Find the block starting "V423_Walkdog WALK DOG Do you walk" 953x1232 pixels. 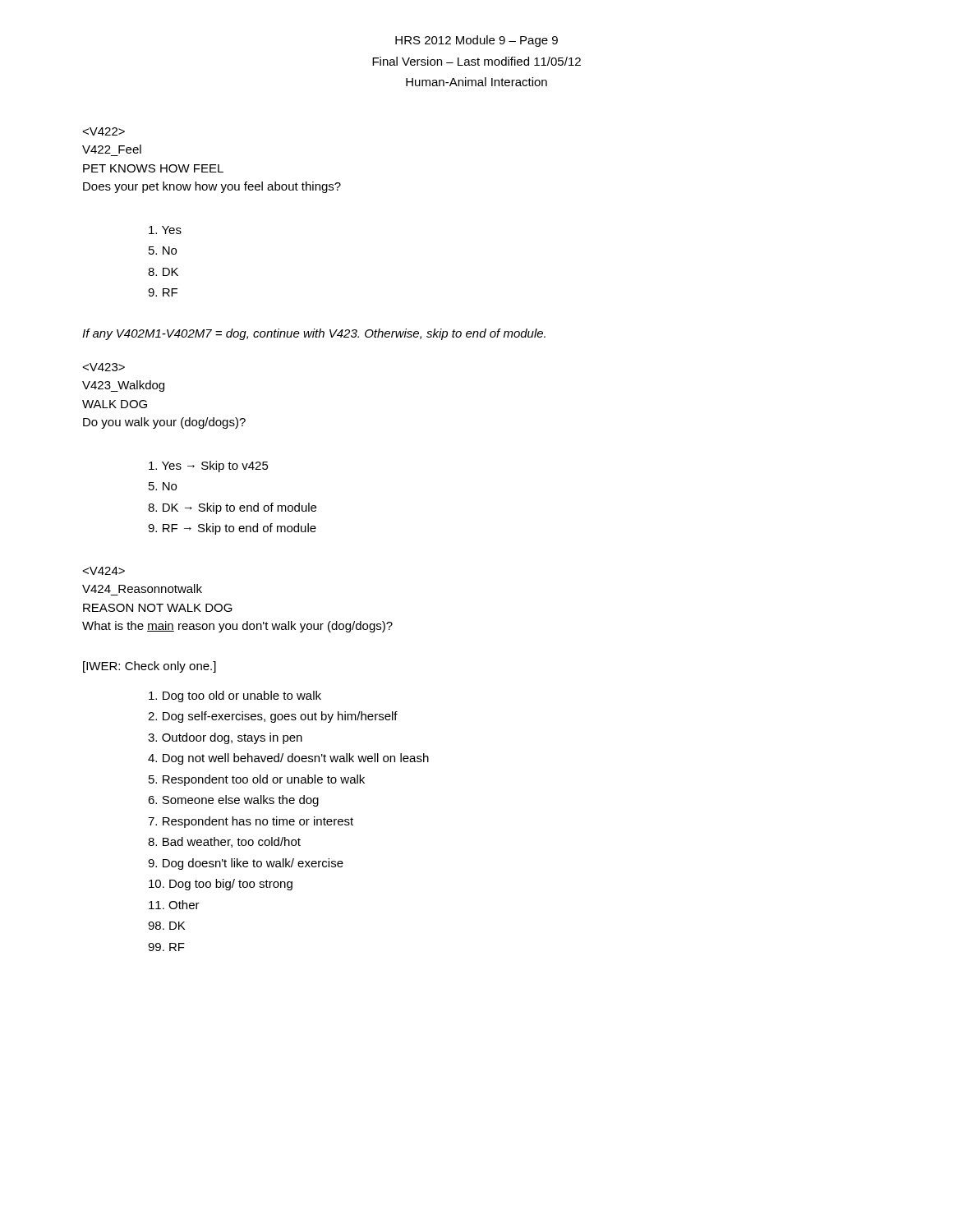tap(104, 367)
